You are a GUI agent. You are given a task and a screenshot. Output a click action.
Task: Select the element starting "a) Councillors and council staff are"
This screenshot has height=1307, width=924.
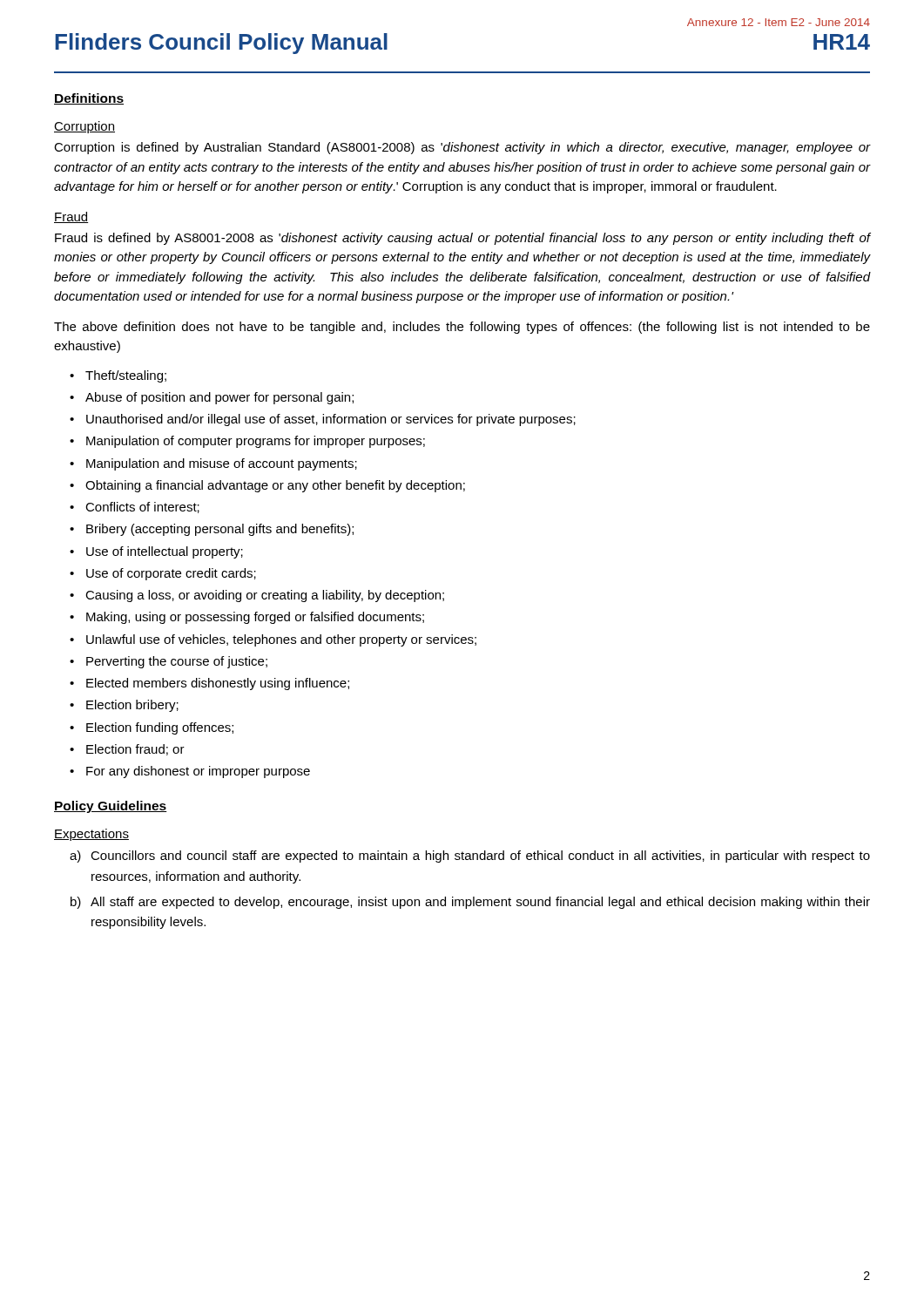[470, 866]
